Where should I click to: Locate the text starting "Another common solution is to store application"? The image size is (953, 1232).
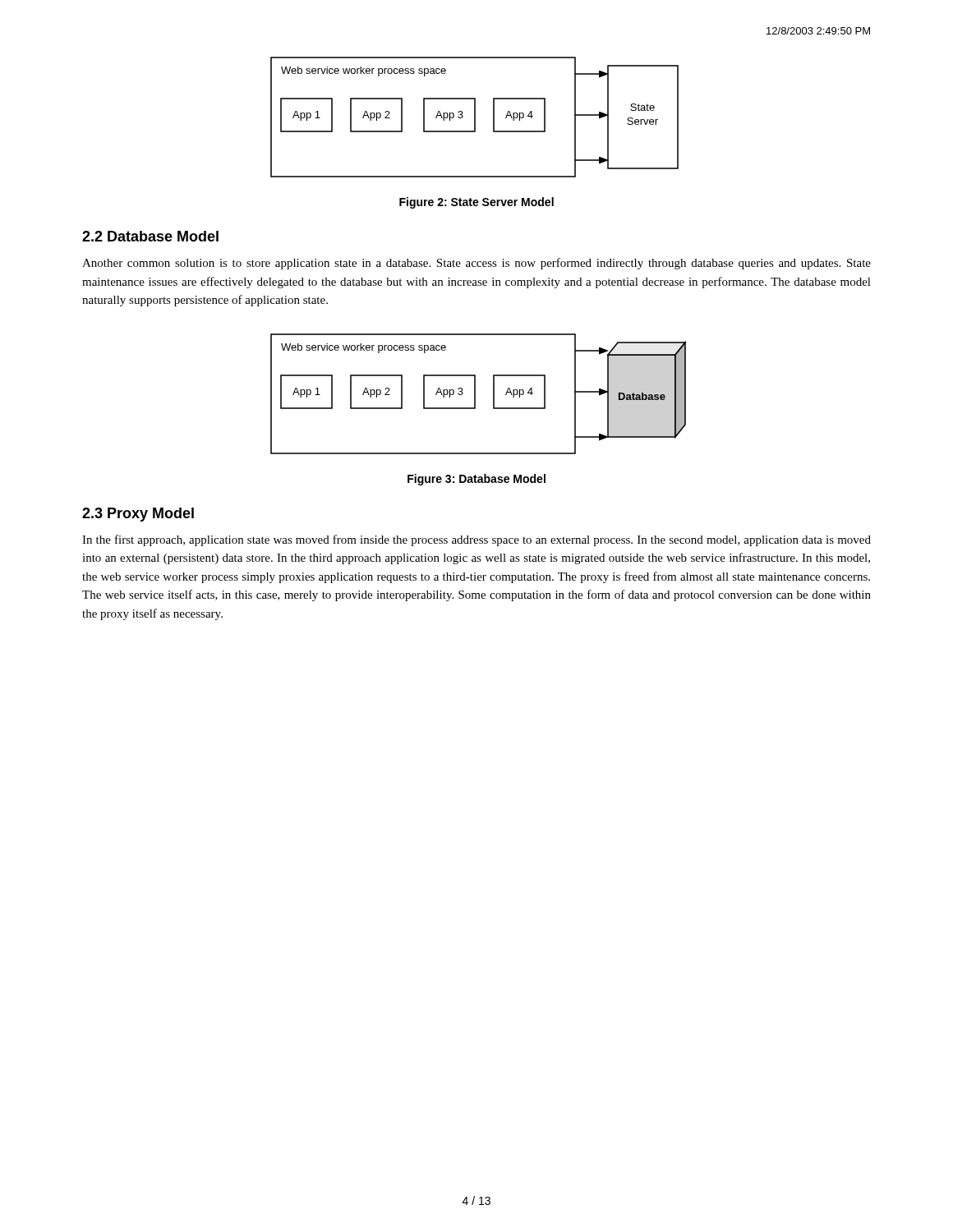[x=476, y=281]
